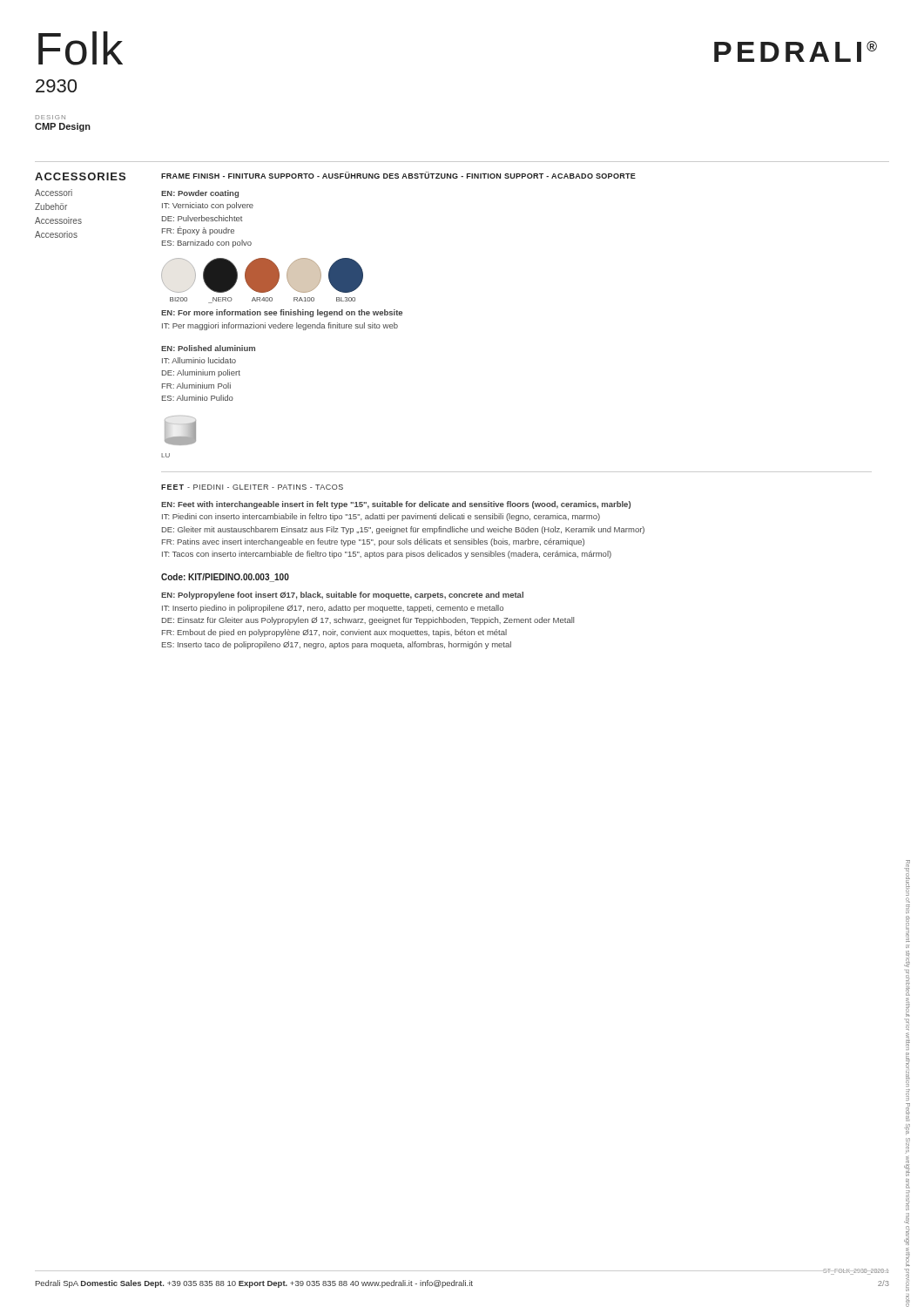This screenshot has height=1307, width=924.
Task: Find the logo
Action: (x=796, y=52)
